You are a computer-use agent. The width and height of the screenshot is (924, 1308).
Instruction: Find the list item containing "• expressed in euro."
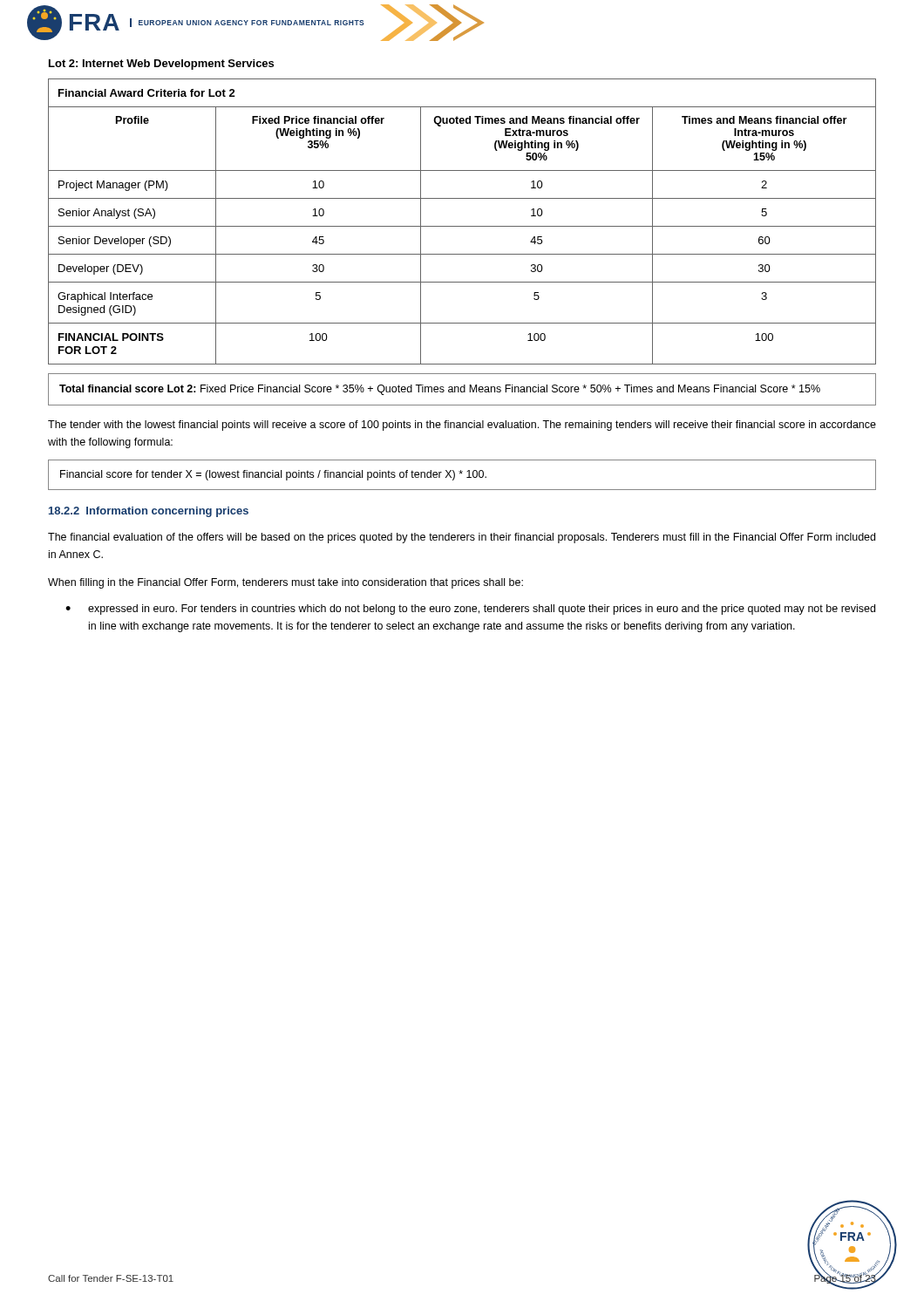tap(471, 617)
